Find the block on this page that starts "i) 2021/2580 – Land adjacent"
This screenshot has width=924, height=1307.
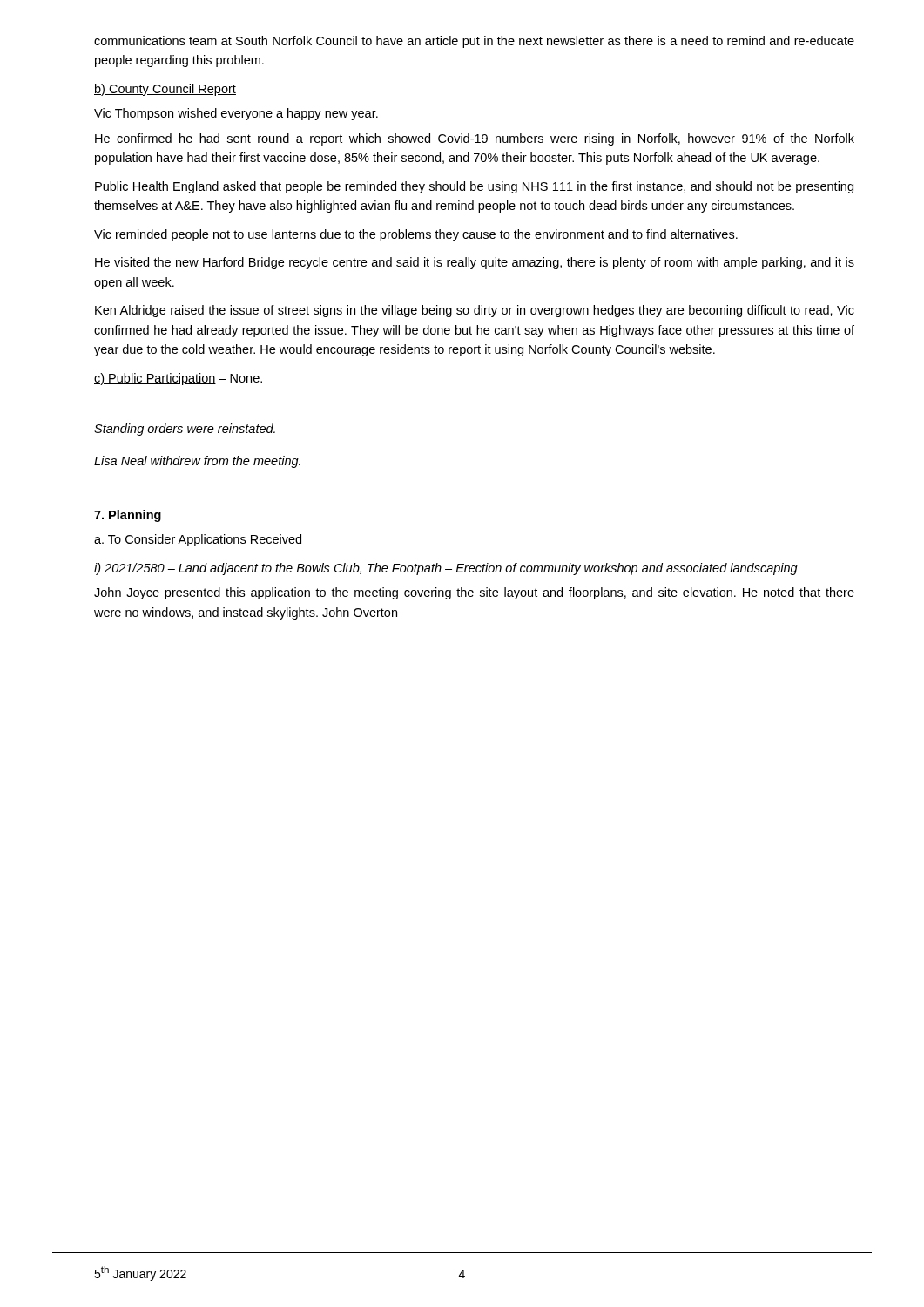[474, 568]
